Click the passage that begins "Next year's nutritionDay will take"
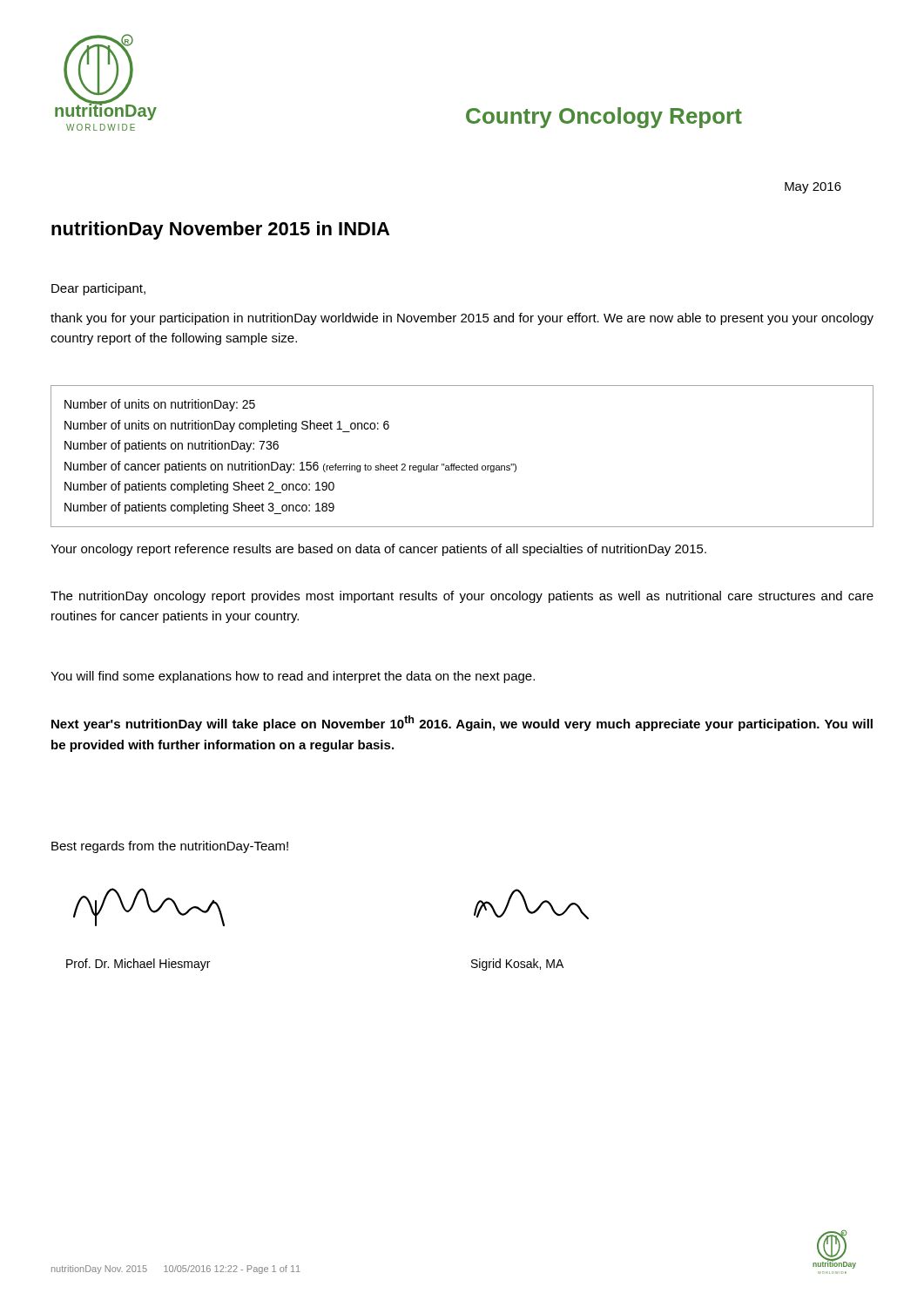Viewport: 924px width, 1307px height. pos(462,733)
